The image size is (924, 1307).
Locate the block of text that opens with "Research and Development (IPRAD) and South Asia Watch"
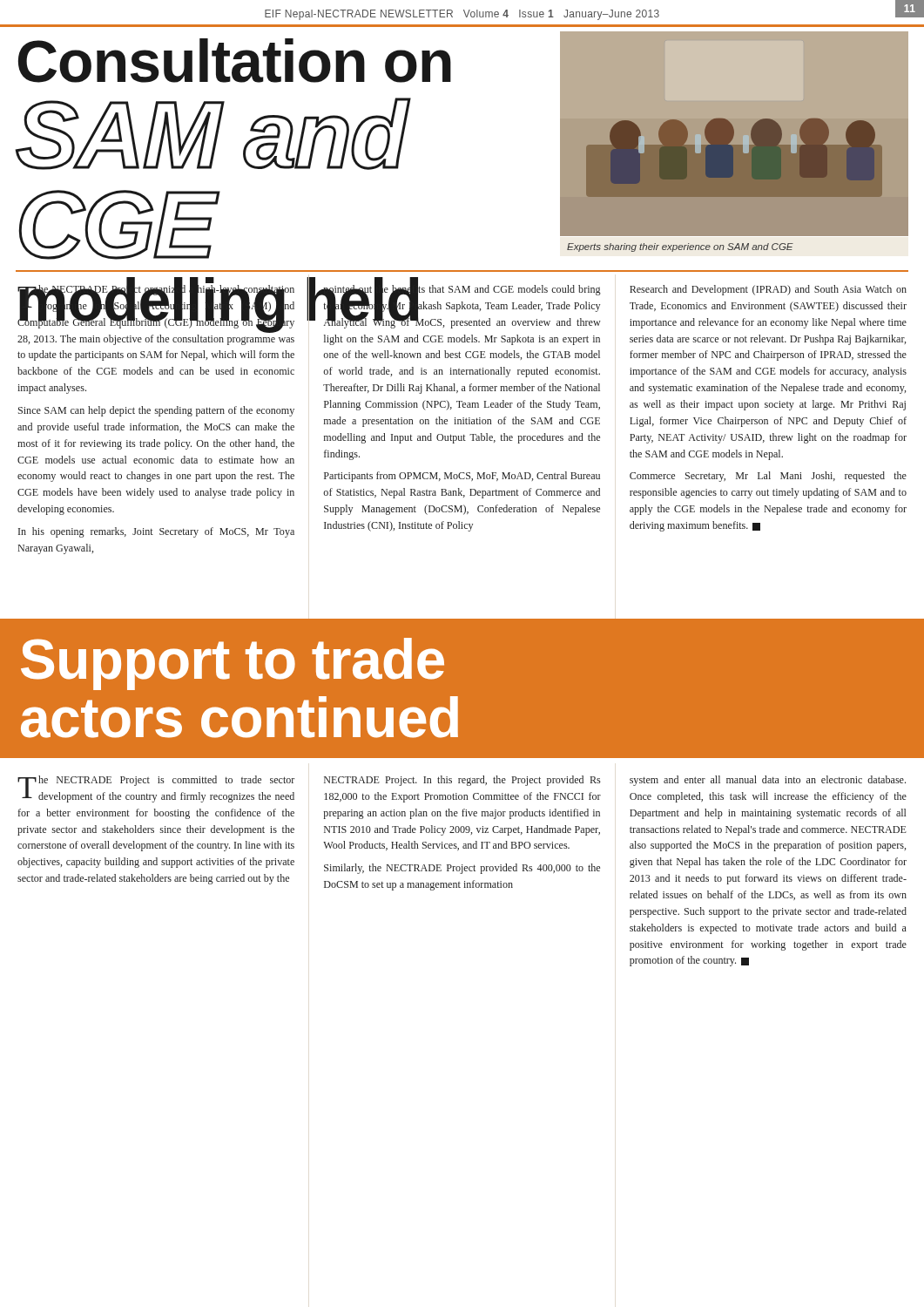(x=768, y=408)
